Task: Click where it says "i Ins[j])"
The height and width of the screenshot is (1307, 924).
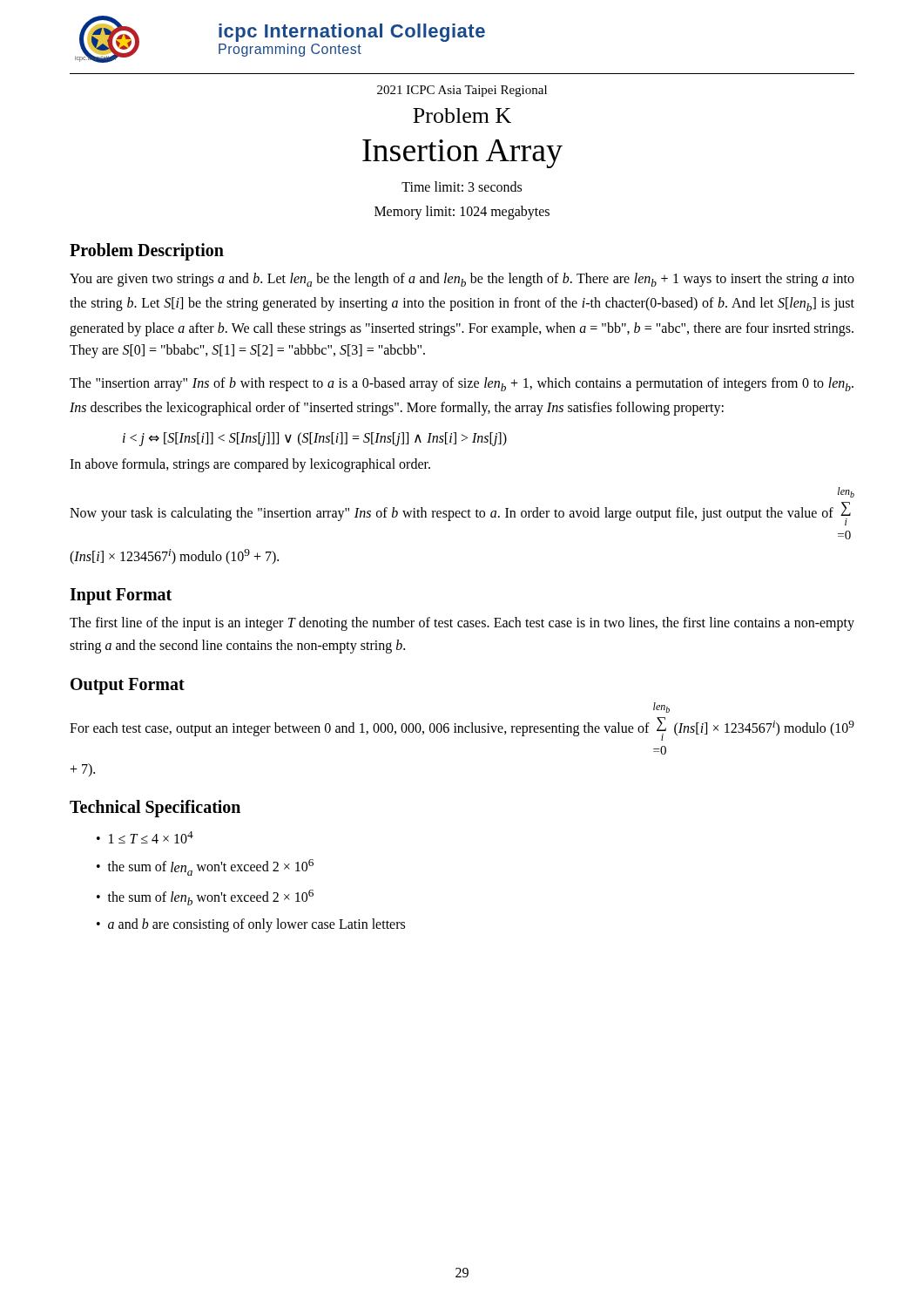Action: point(314,438)
